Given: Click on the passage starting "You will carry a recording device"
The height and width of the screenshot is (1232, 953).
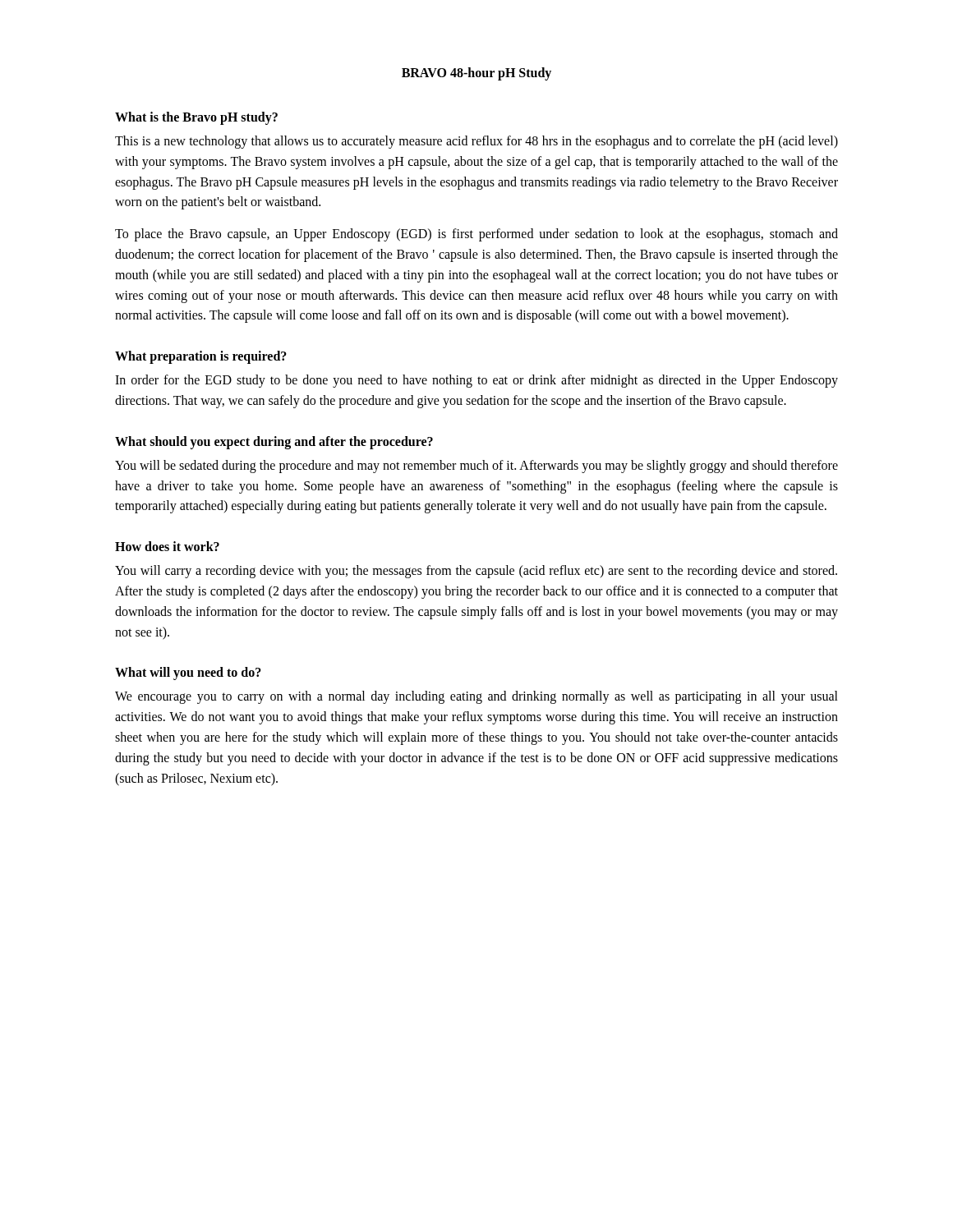Looking at the screenshot, I should pos(476,601).
